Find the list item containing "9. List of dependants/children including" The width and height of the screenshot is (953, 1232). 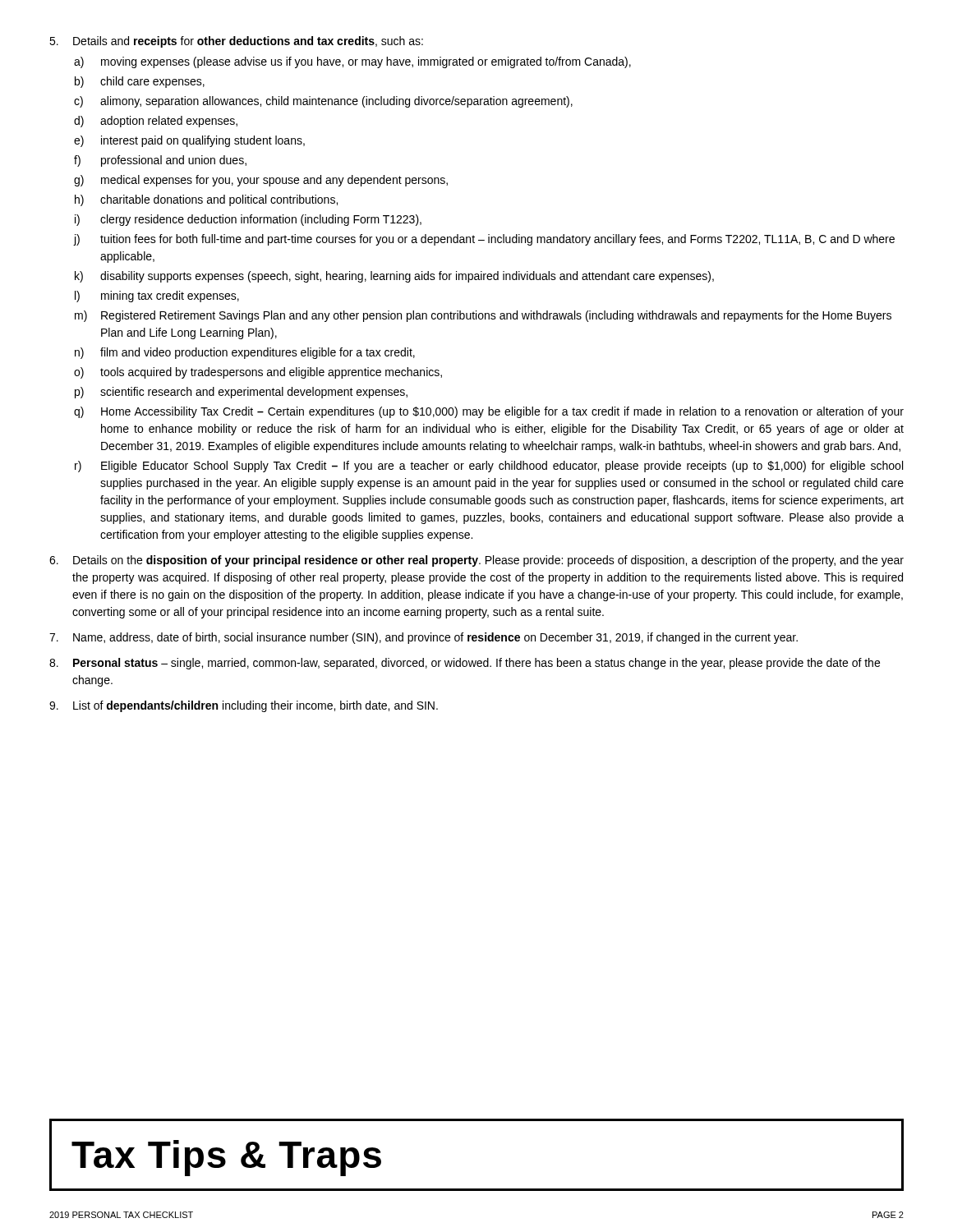click(244, 706)
